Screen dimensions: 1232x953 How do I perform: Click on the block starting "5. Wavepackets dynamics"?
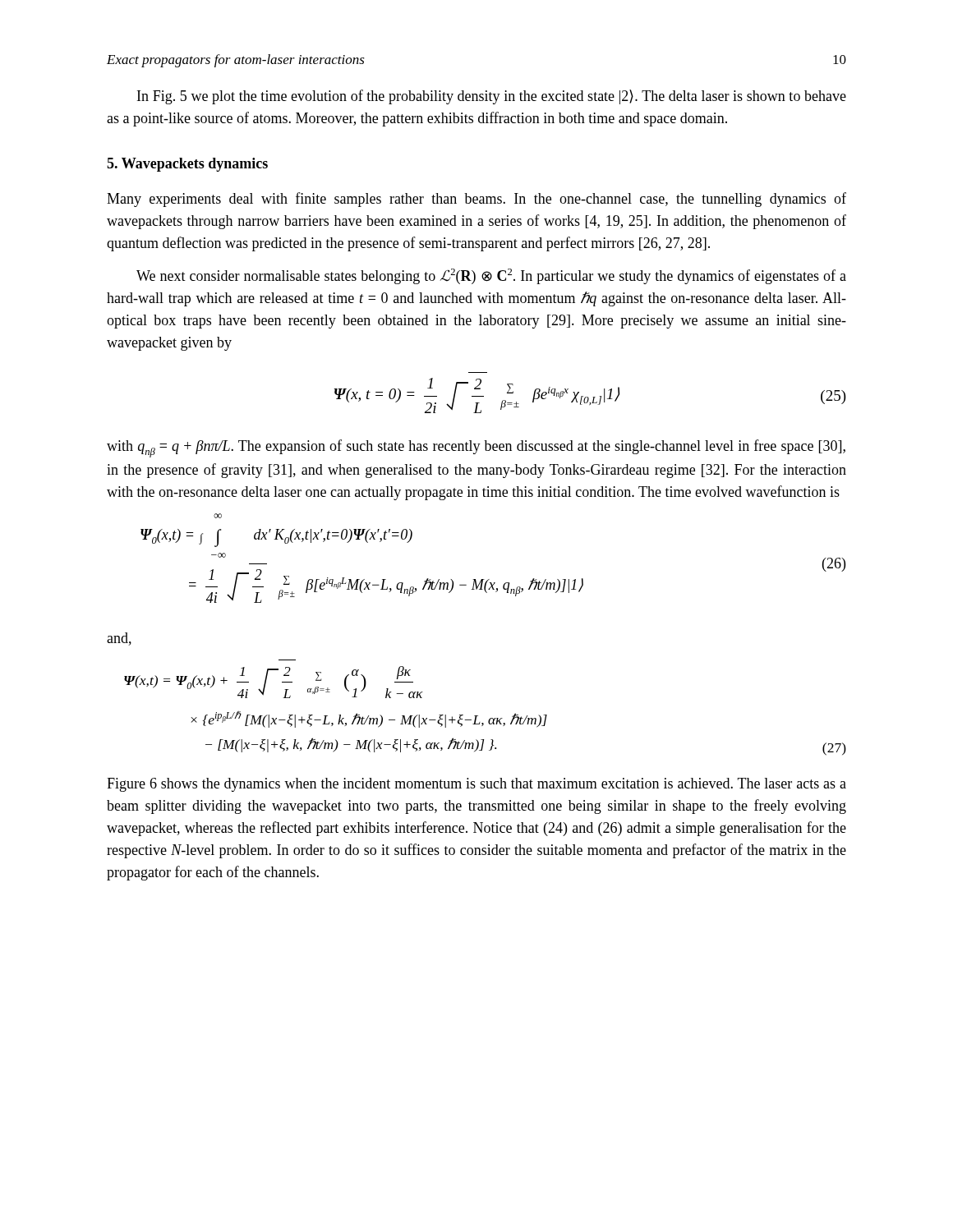point(187,163)
